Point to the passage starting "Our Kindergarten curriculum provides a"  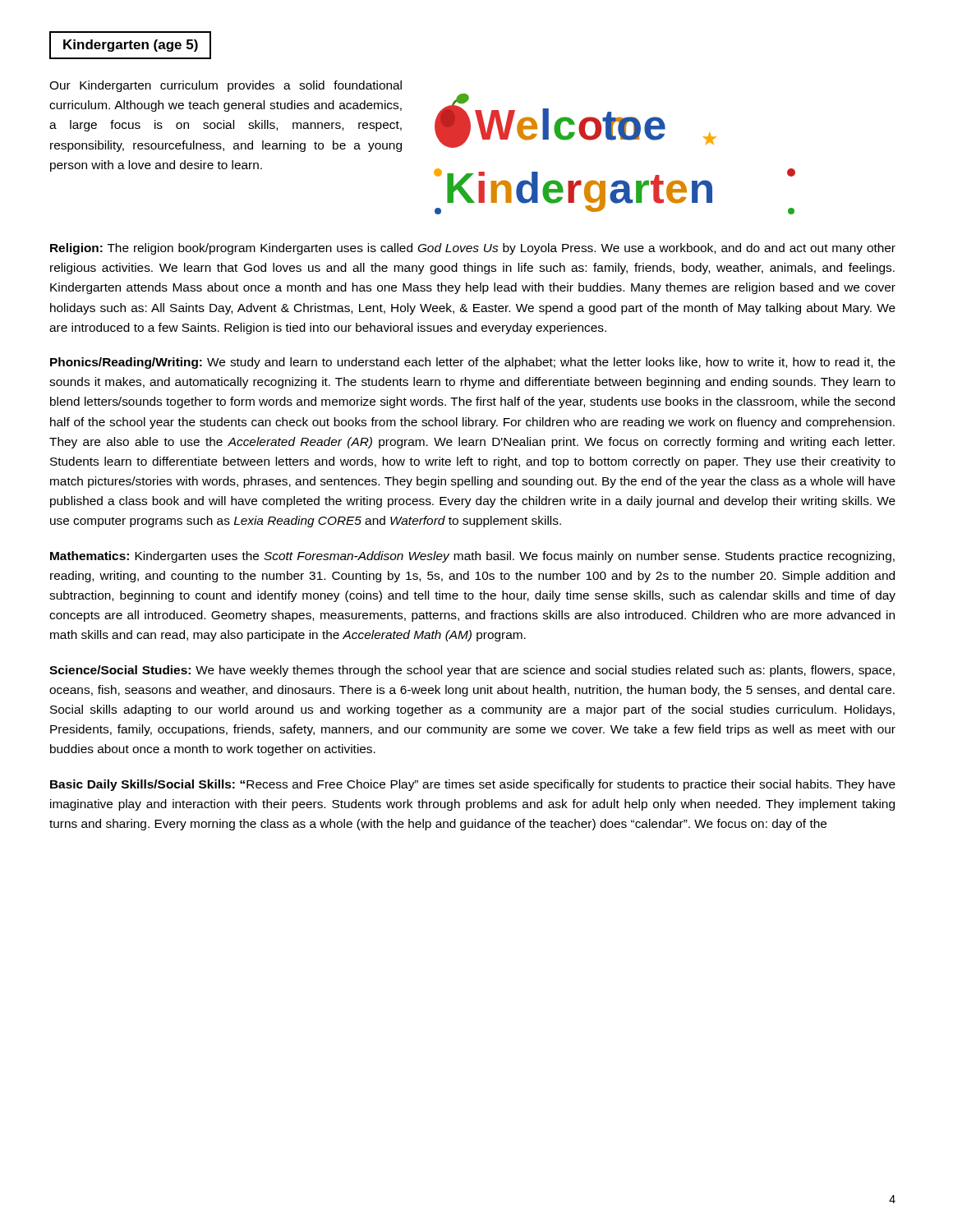pos(226,125)
